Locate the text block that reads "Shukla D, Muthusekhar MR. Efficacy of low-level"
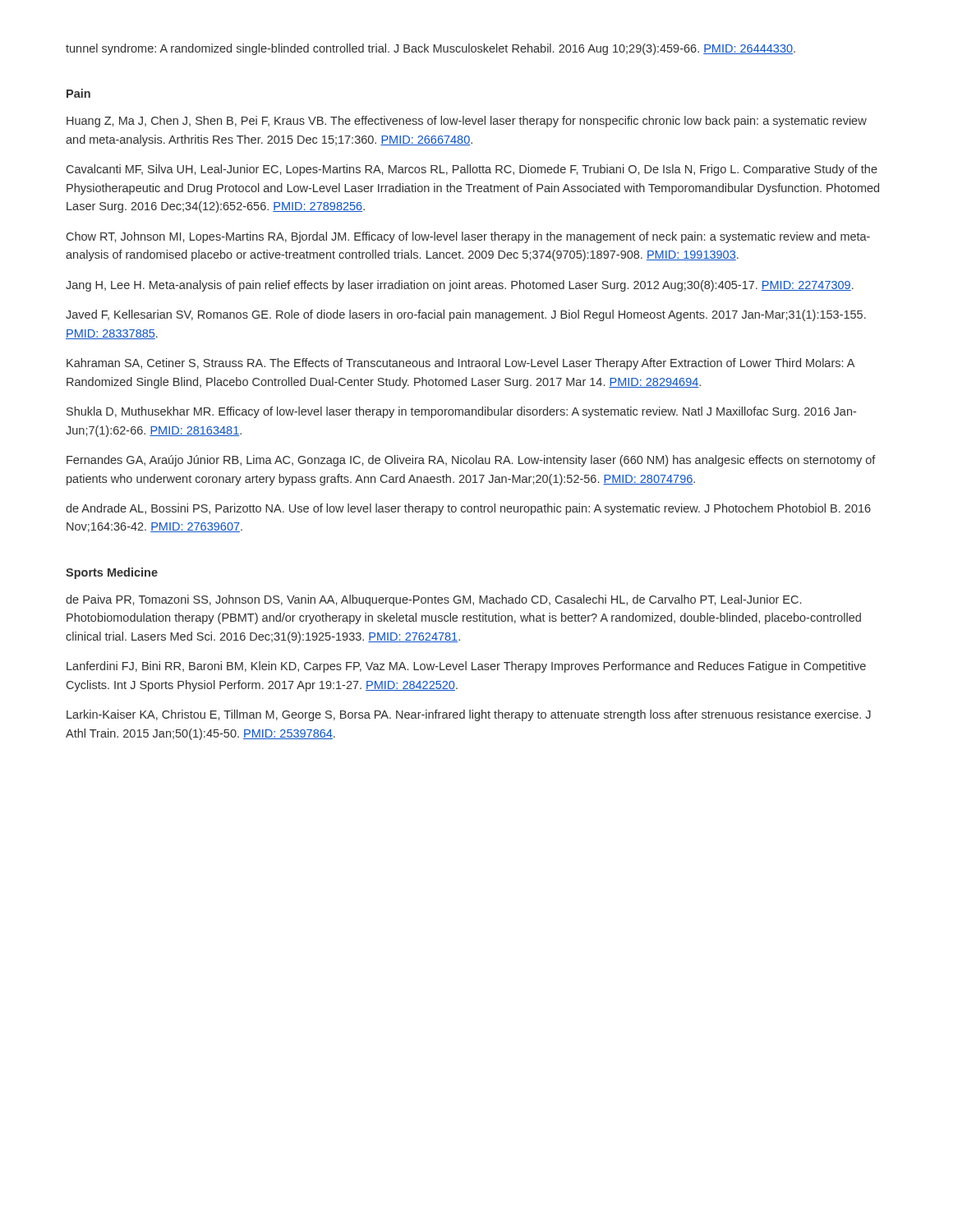 (x=461, y=421)
